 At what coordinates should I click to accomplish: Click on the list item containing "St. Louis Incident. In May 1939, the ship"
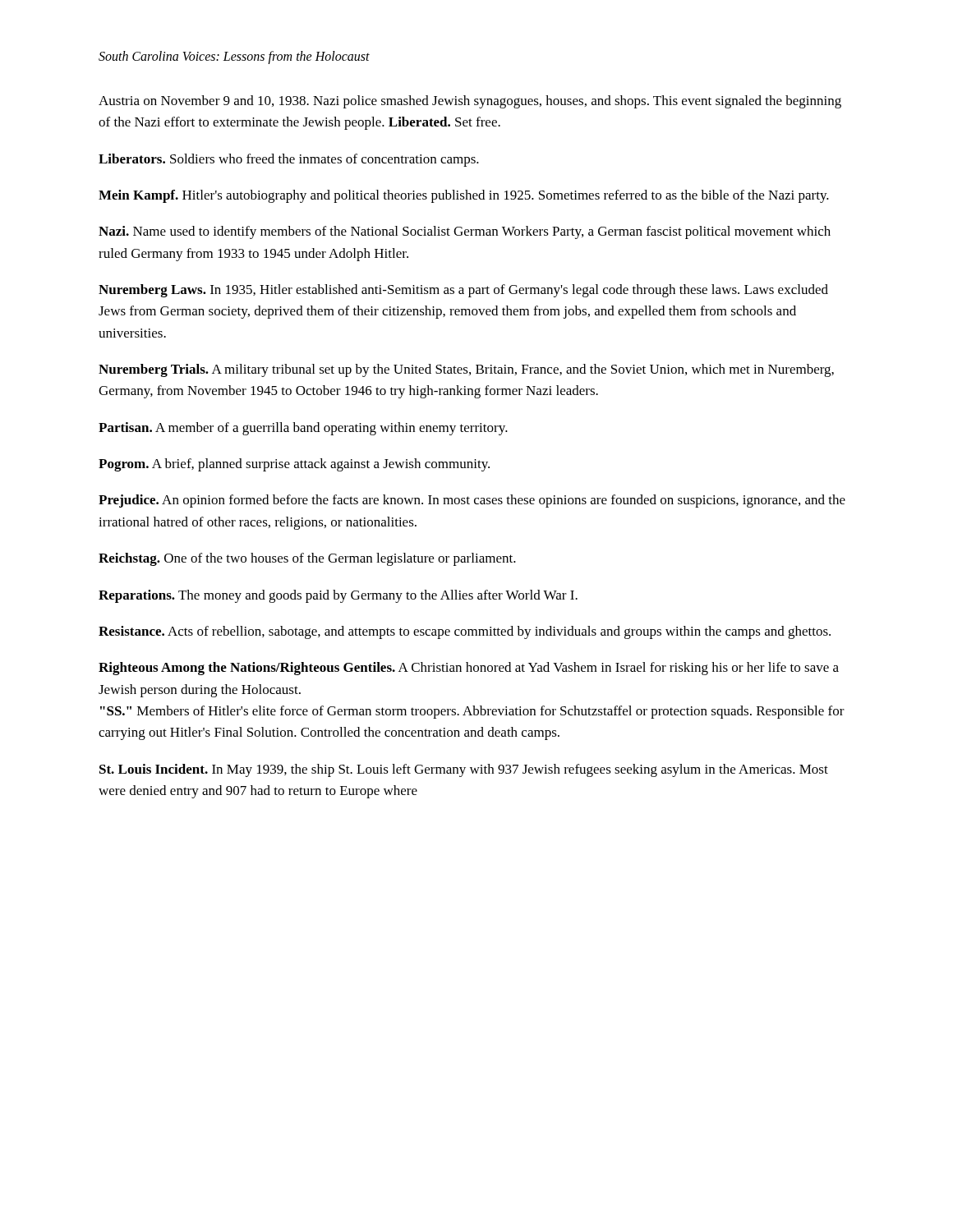[x=463, y=780]
